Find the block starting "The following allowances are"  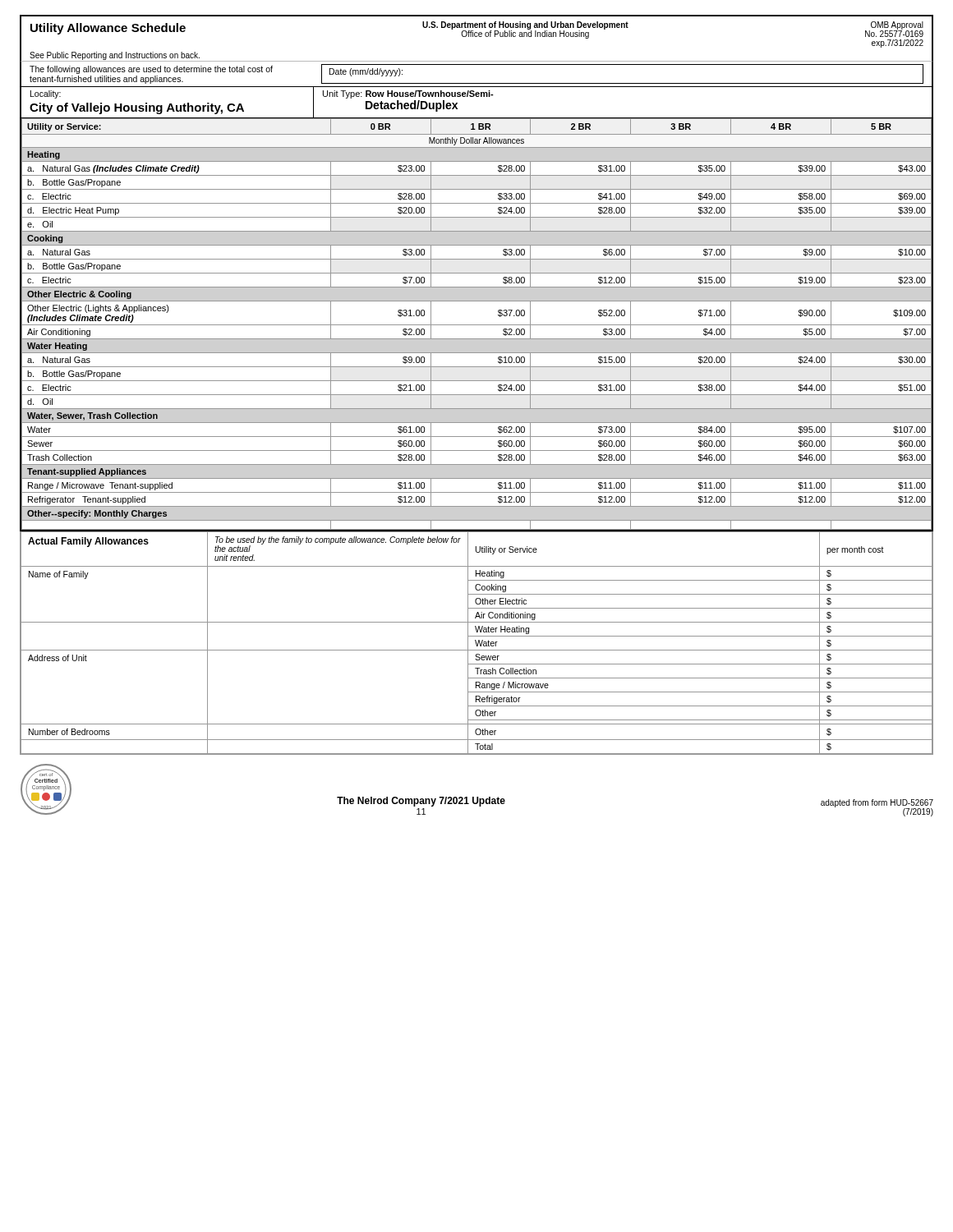151,74
